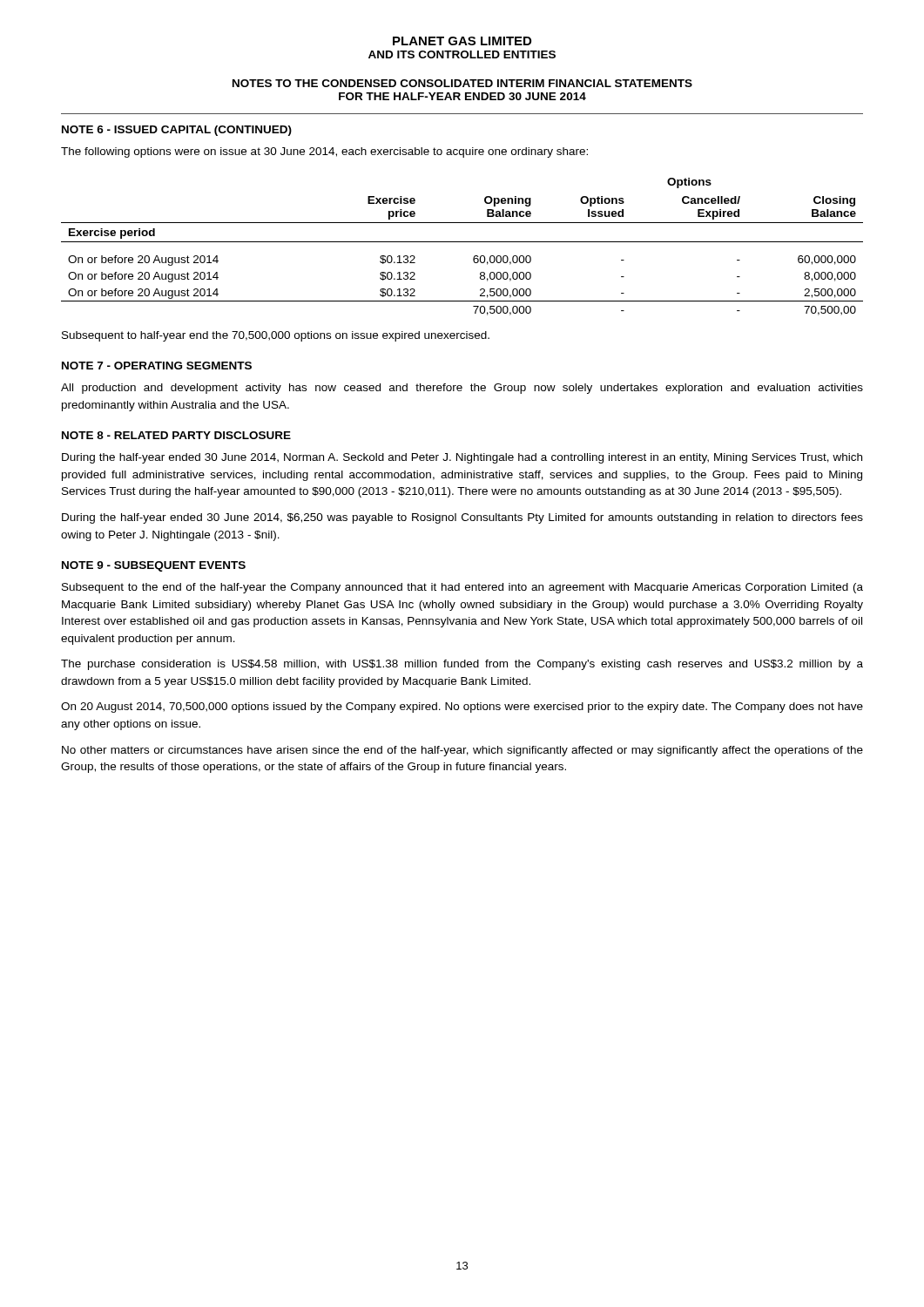Click on the table containing "Exercise period"
This screenshot has height=1307, width=924.
(462, 245)
